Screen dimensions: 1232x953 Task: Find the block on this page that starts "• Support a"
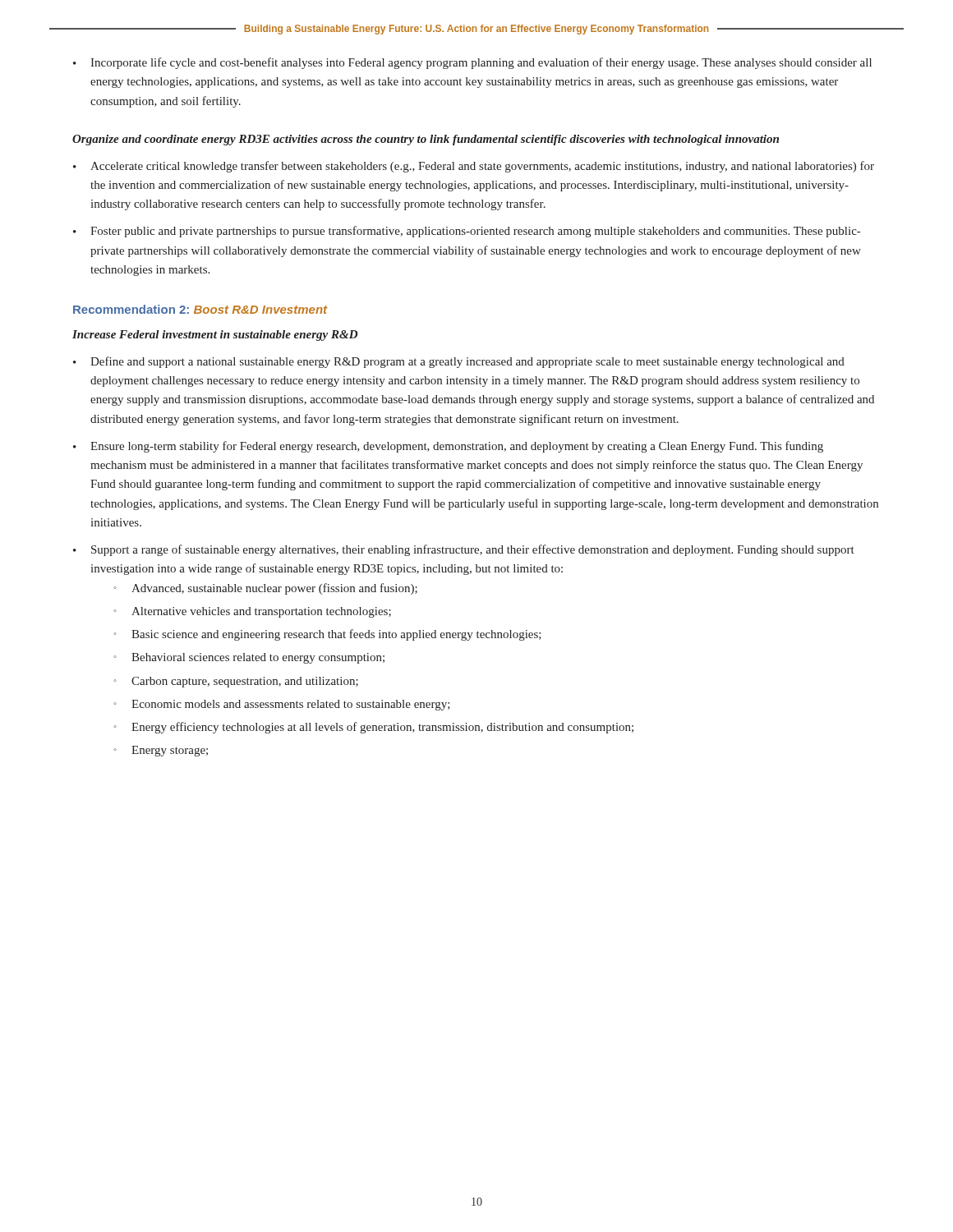pos(464,550)
